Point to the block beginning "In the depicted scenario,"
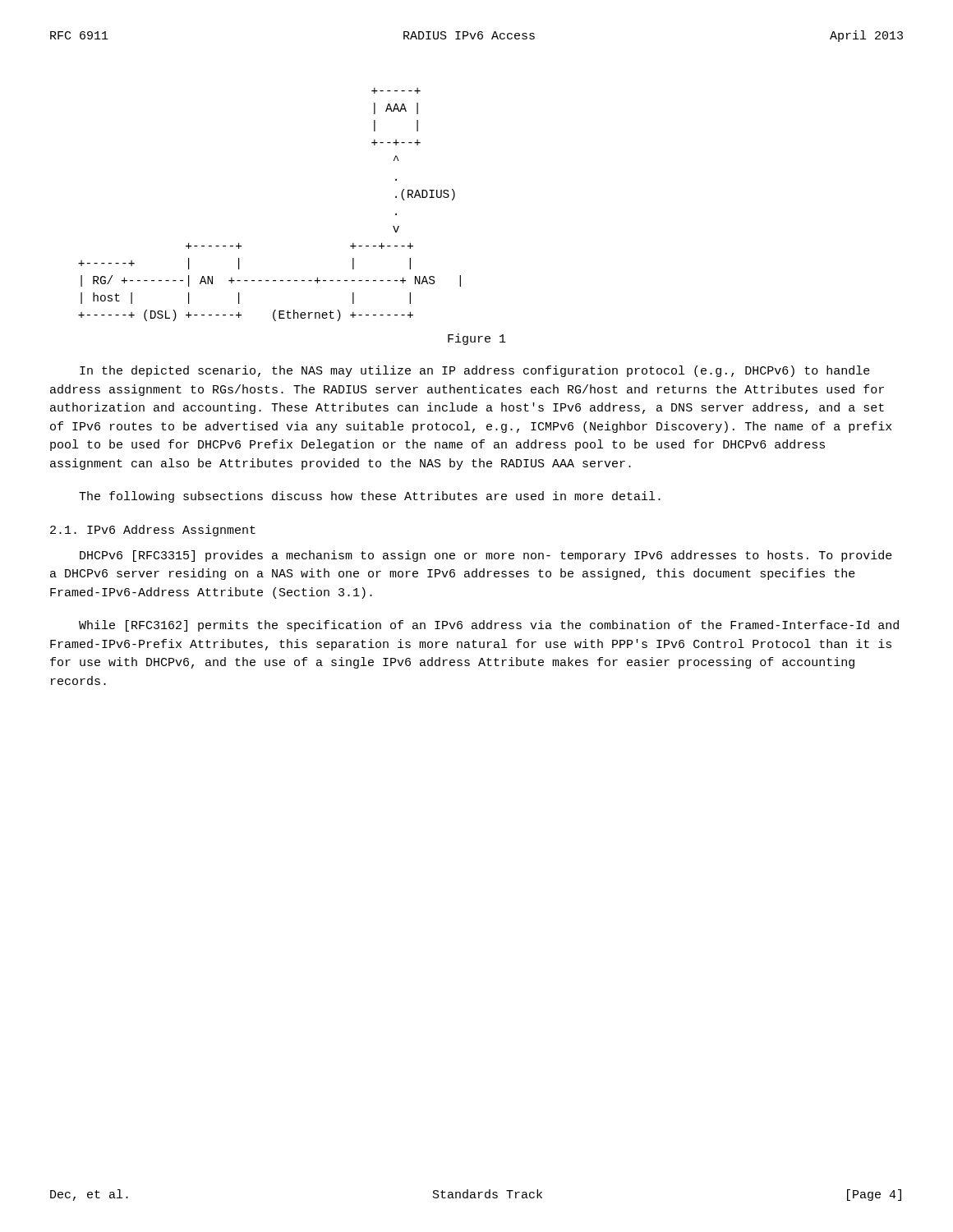This screenshot has width=953, height=1232. pyautogui.click(x=471, y=418)
